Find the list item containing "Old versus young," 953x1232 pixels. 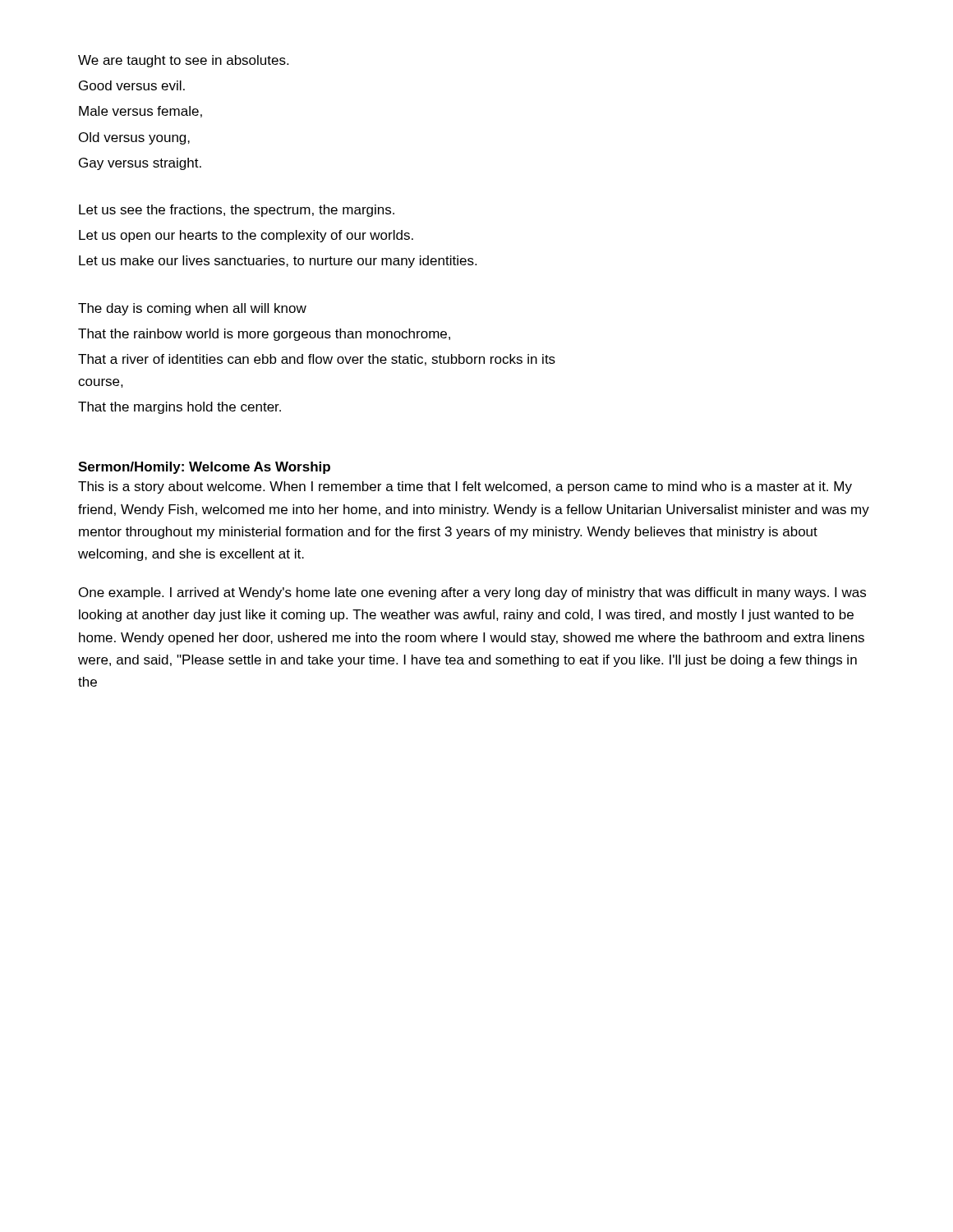tap(134, 138)
